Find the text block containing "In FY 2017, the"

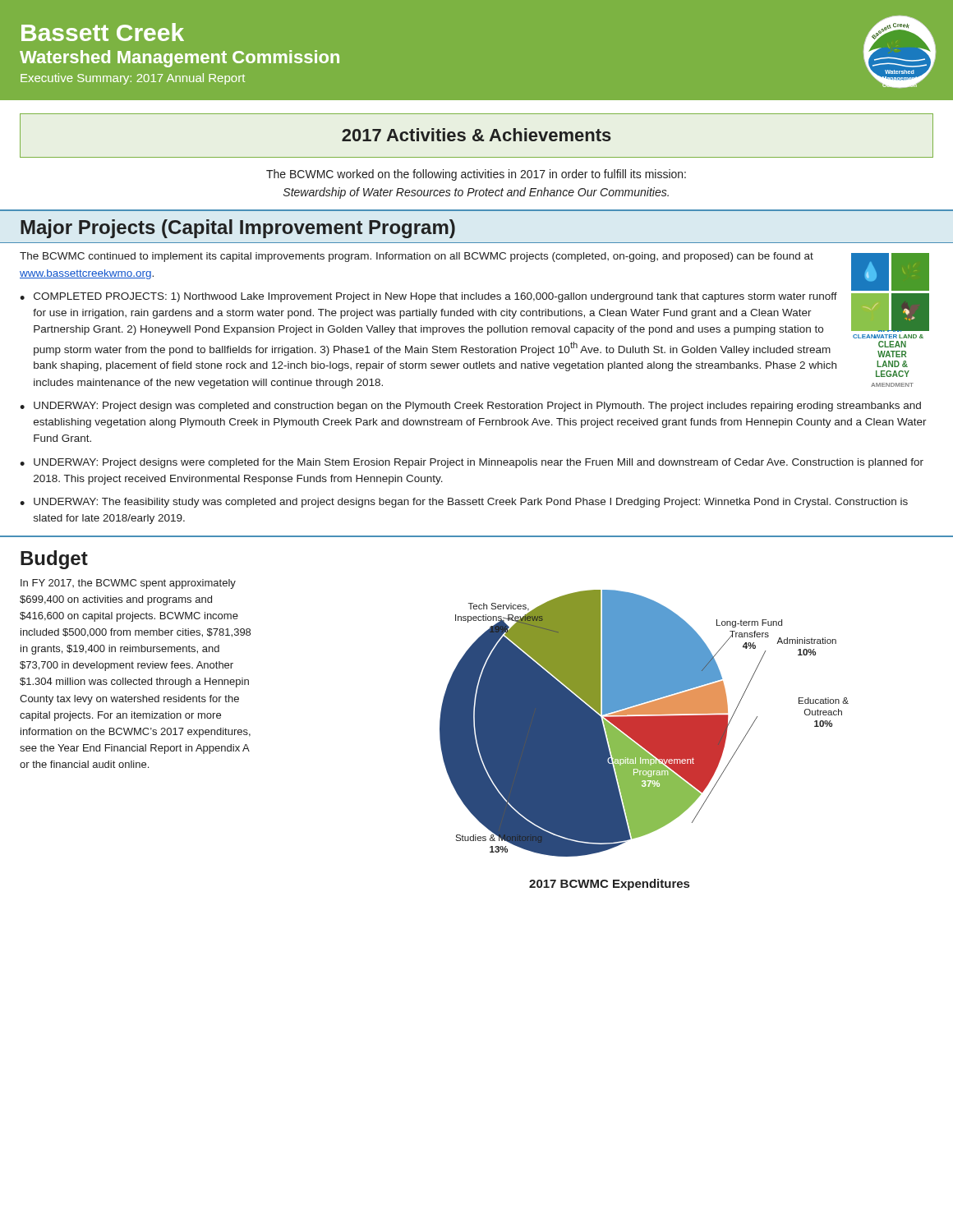click(x=136, y=673)
